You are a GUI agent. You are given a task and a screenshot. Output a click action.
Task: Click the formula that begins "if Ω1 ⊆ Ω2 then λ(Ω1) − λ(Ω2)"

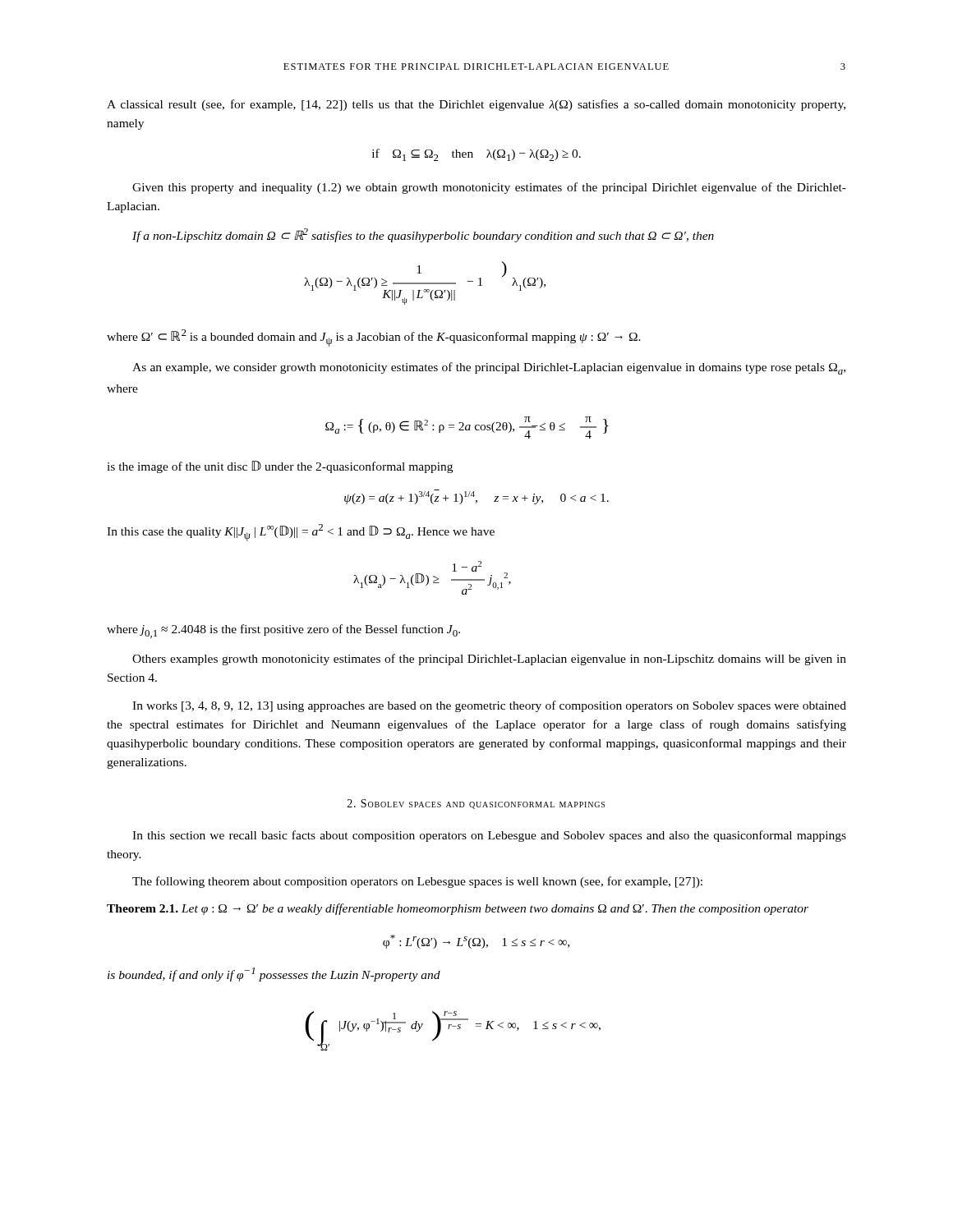[x=476, y=155]
